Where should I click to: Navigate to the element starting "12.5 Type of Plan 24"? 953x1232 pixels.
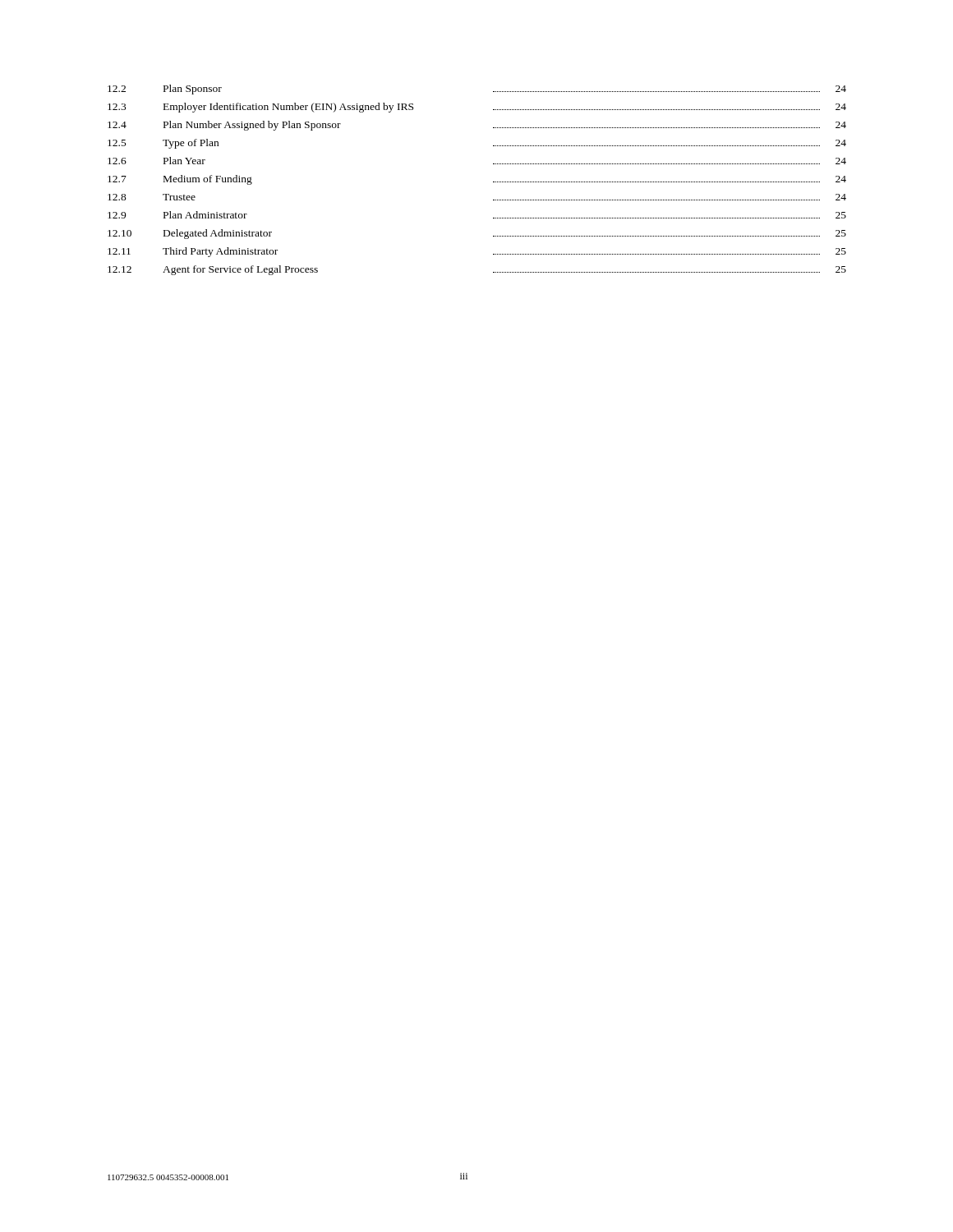tap(192, 143)
